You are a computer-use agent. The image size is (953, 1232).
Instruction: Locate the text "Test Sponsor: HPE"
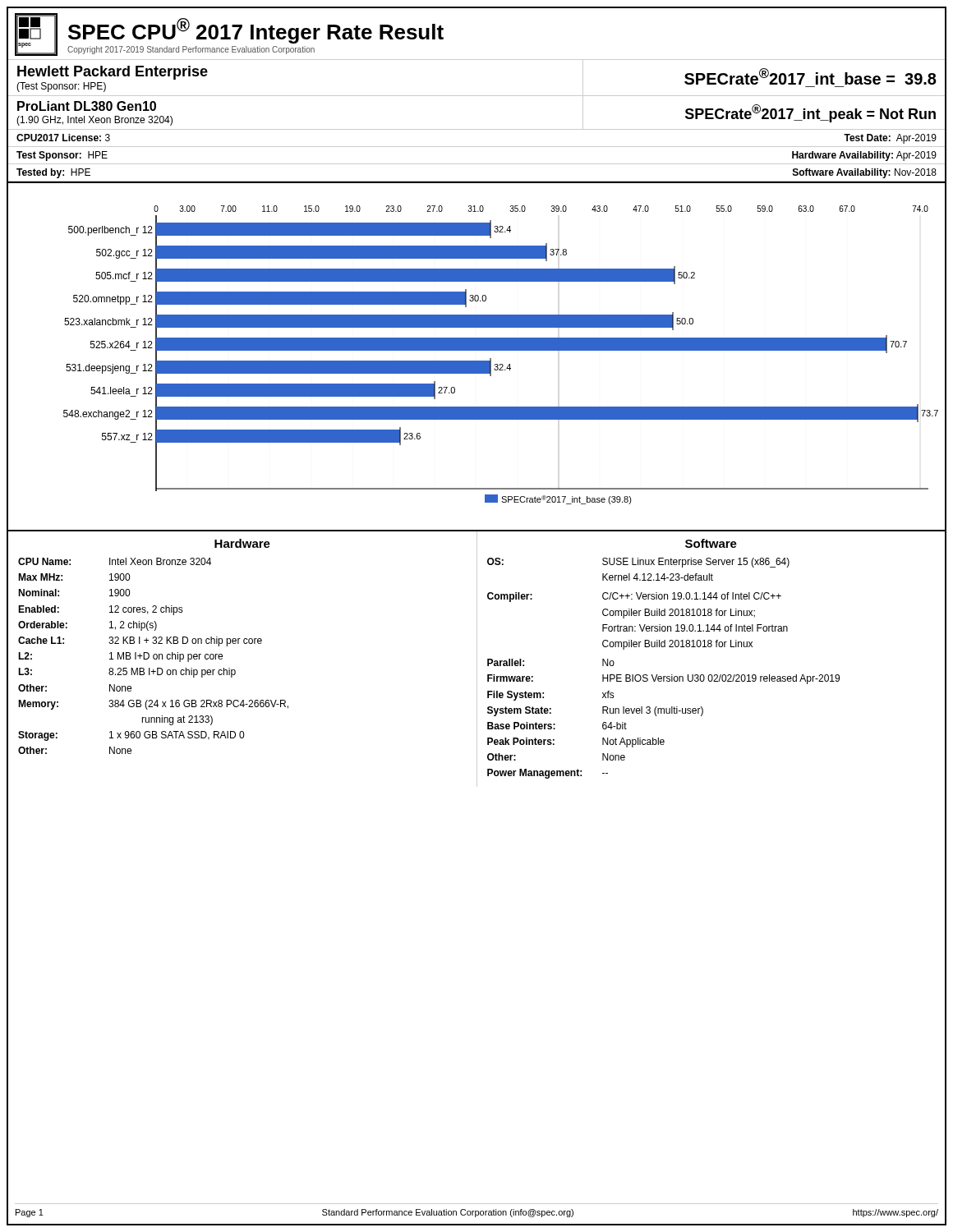coord(62,155)
